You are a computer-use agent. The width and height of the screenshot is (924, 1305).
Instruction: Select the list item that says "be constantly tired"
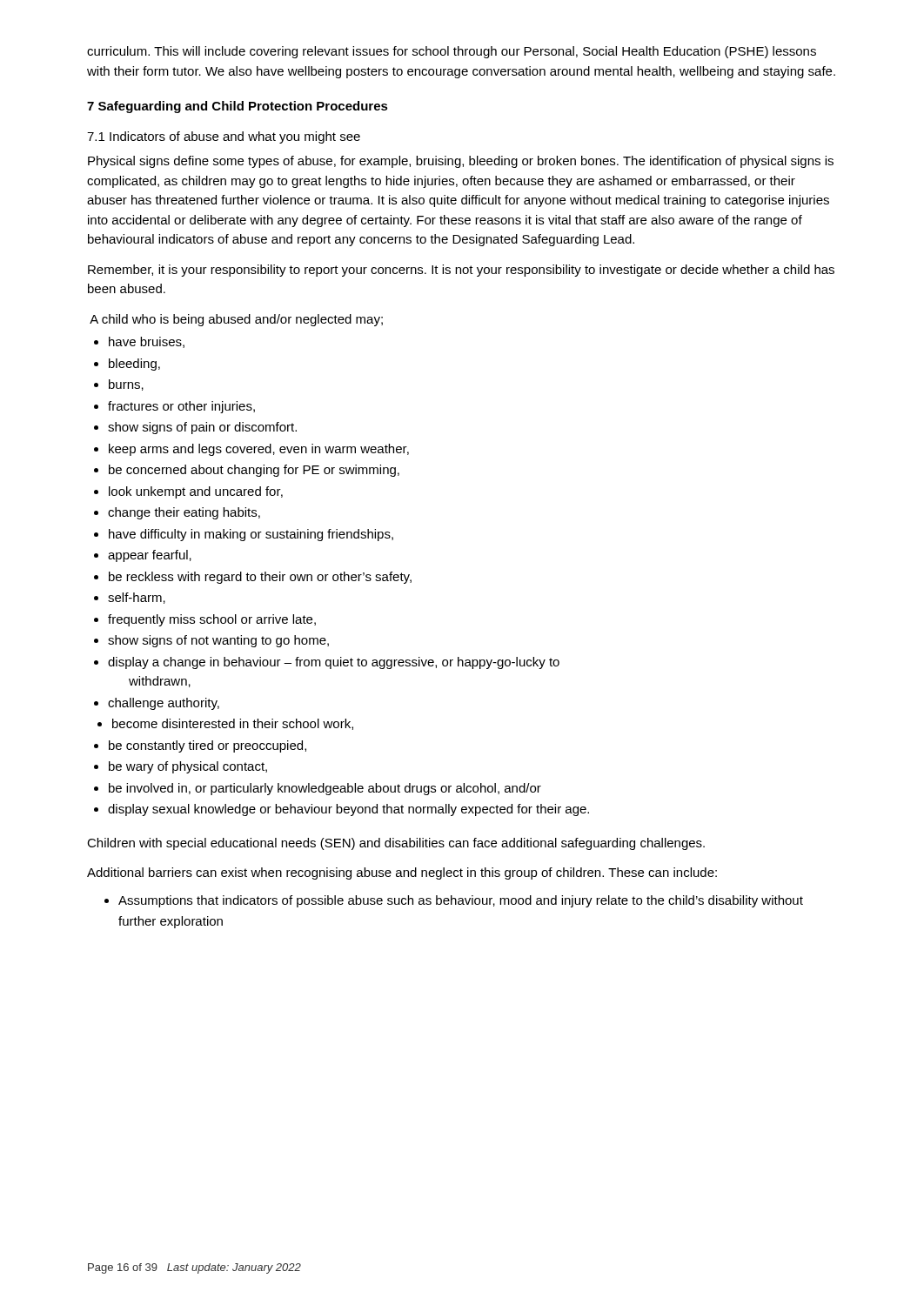(x=200, y=746)
